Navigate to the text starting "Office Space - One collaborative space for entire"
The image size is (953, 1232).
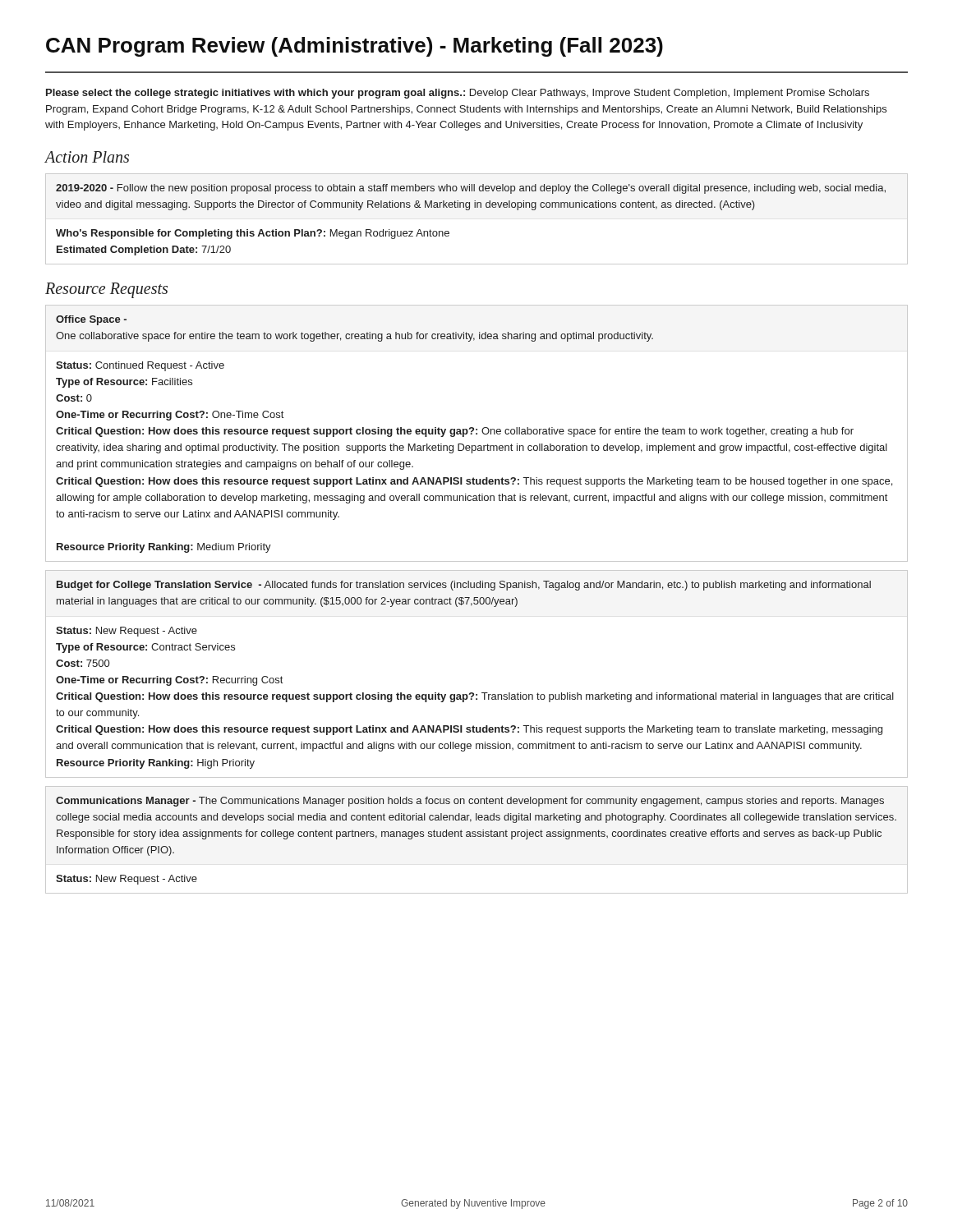355,328
